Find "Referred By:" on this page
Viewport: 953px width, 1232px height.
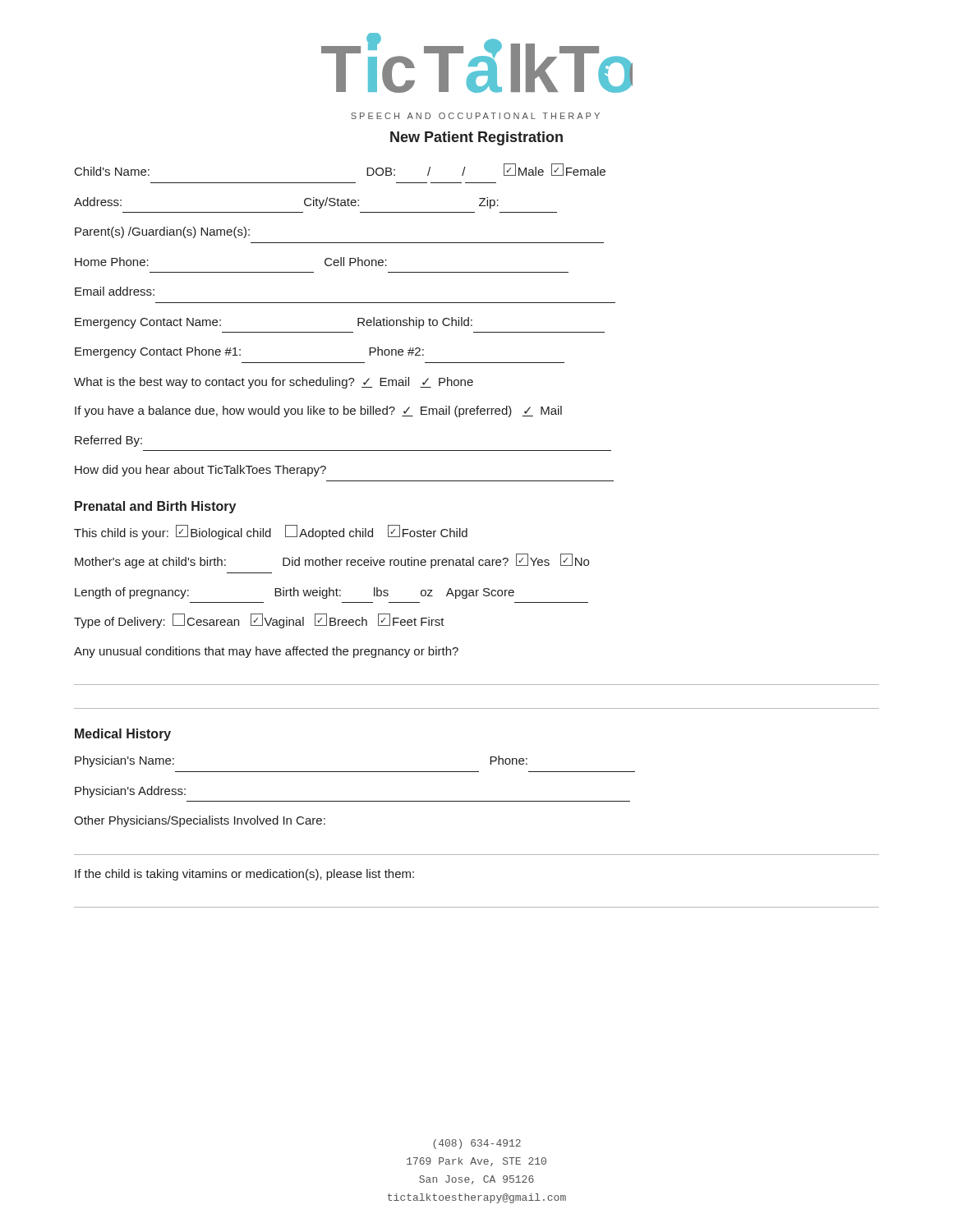click(x=343, y=440)
